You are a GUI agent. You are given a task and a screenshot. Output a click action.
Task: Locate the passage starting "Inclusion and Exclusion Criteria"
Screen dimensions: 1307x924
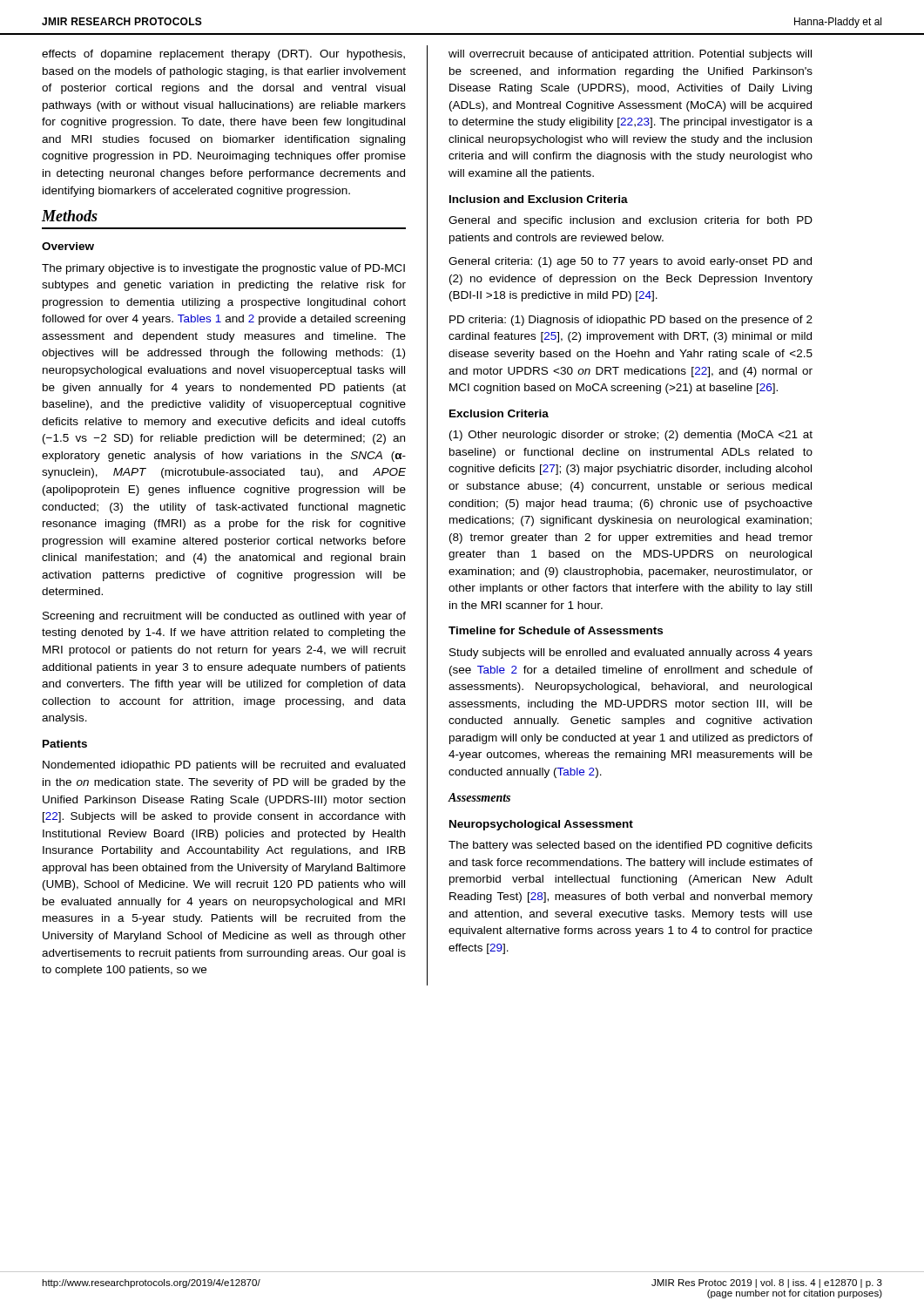(631, 199)
